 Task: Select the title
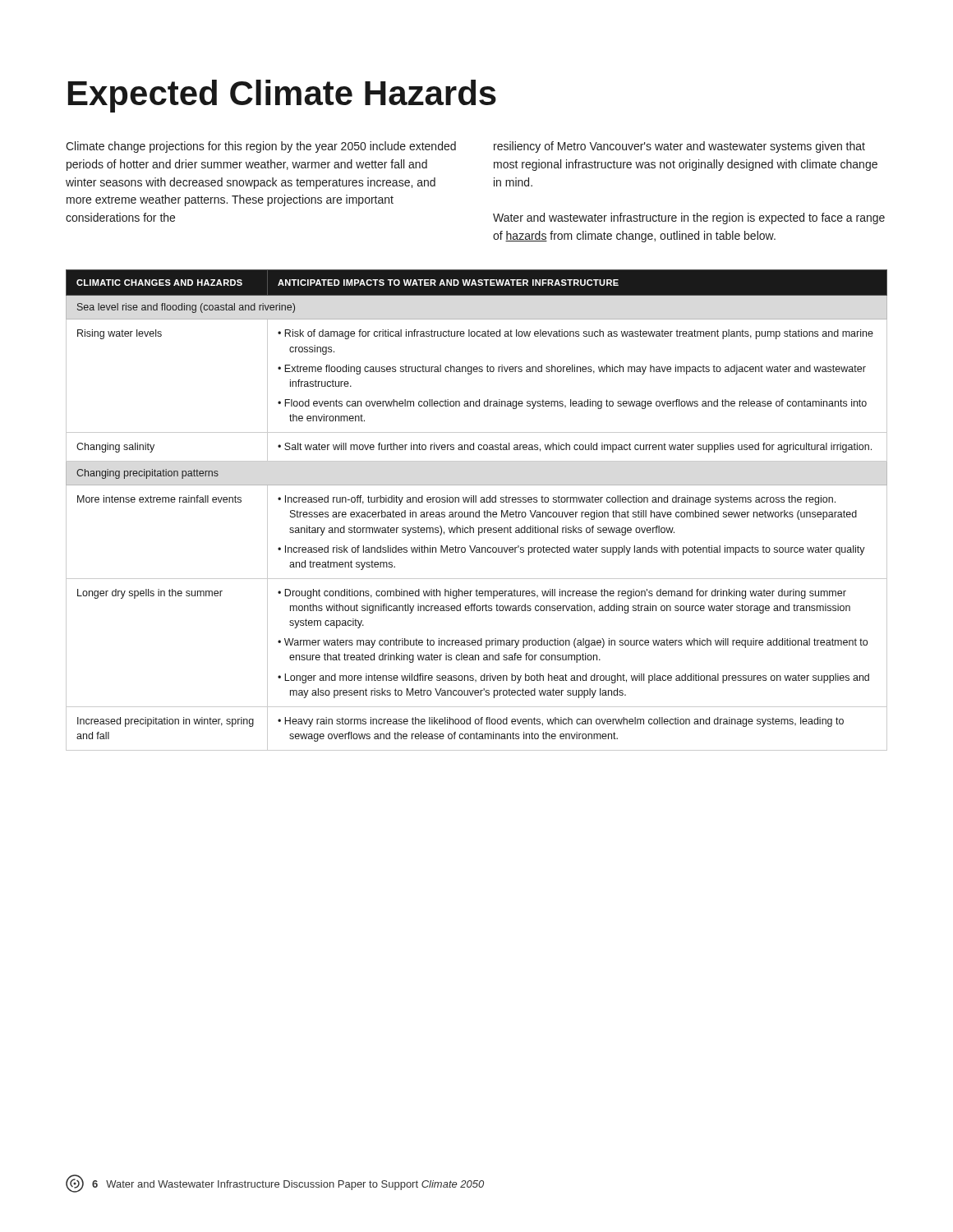[x=476, y=94]
